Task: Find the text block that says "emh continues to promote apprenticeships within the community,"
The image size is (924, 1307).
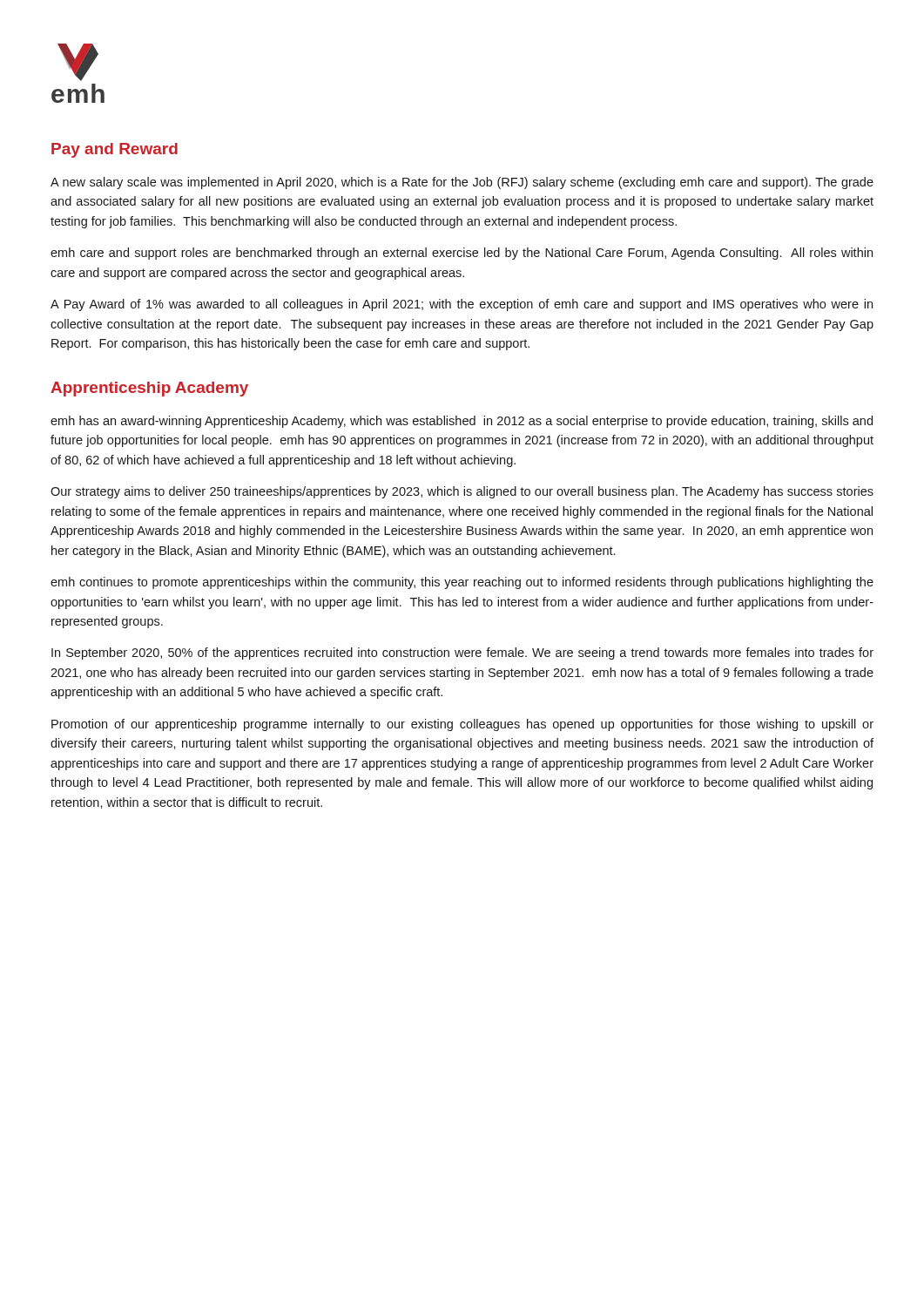Action: [x=462, y=602]
